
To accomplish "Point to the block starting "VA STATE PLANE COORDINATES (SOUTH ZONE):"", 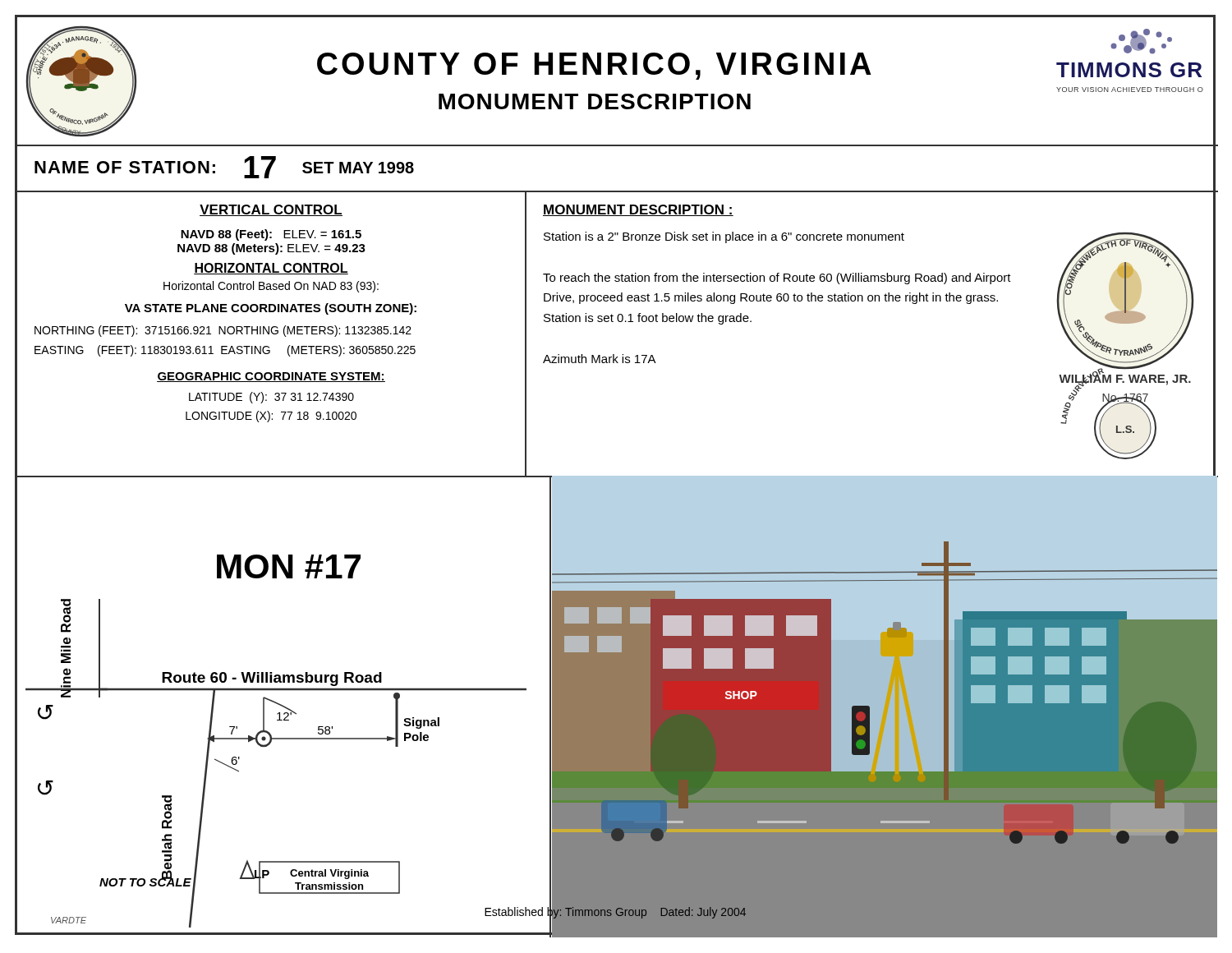I will 271,308.
